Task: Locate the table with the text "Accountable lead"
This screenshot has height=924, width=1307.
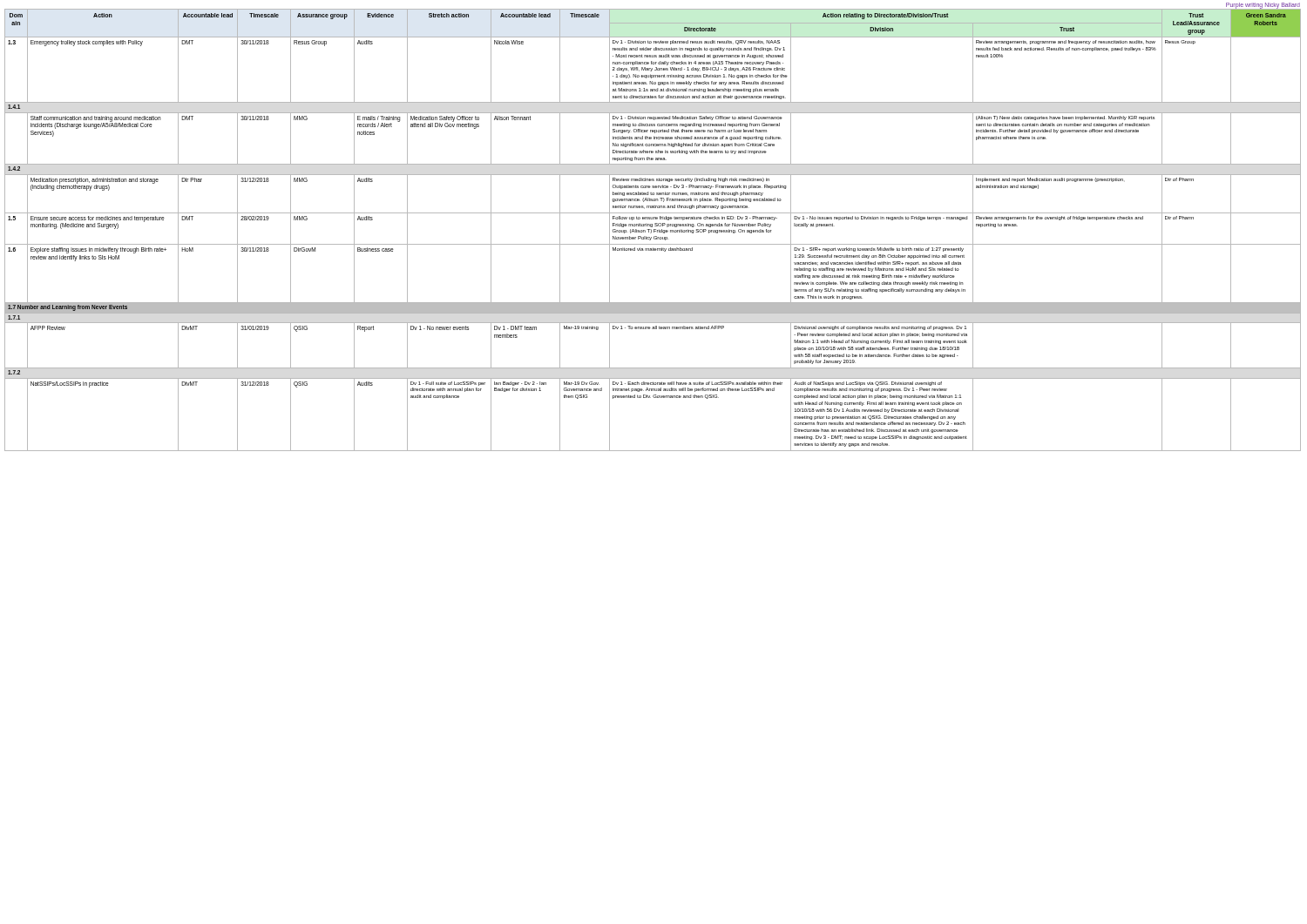Action: tap(653, 230)
